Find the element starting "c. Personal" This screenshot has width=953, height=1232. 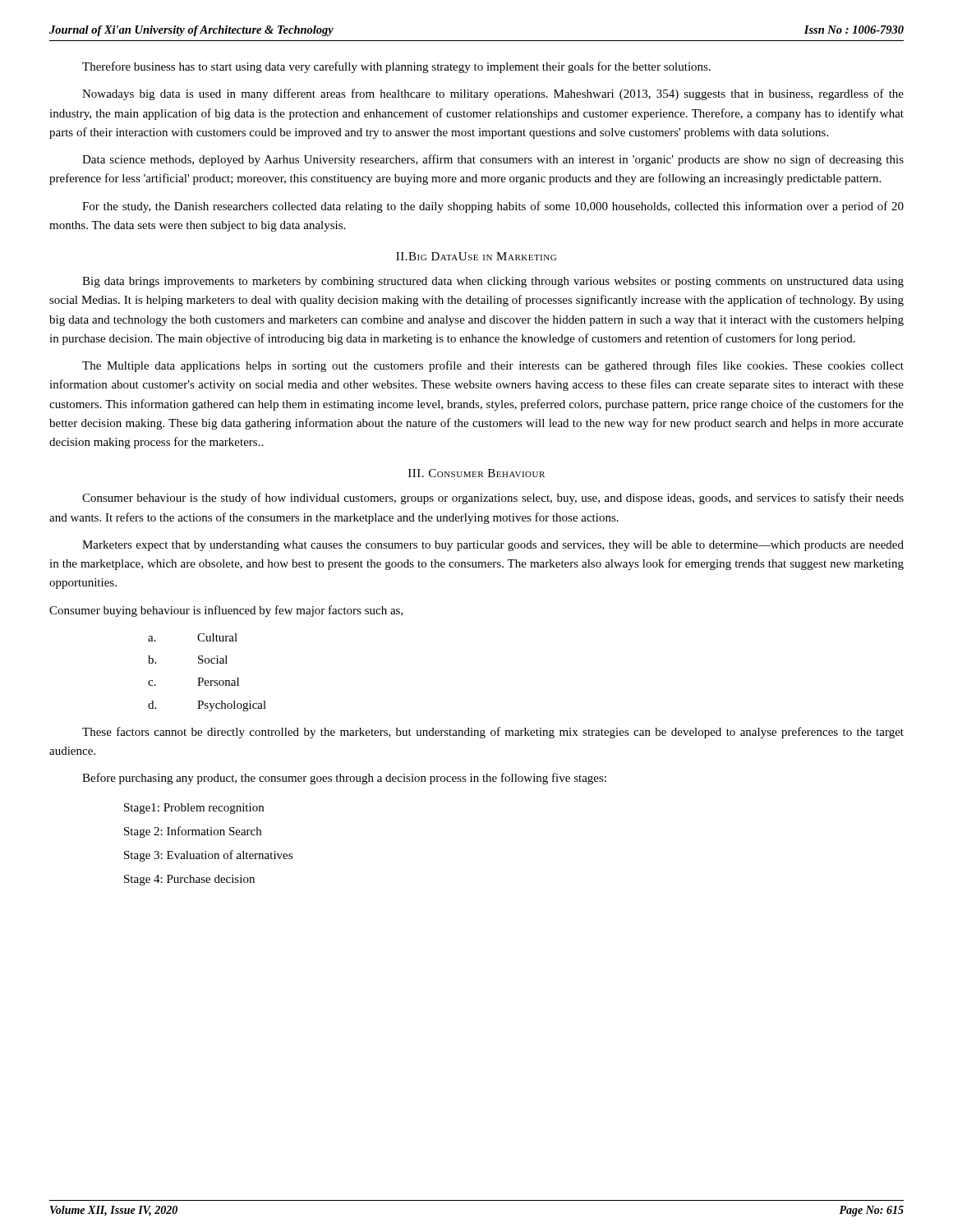pos(150,681)
